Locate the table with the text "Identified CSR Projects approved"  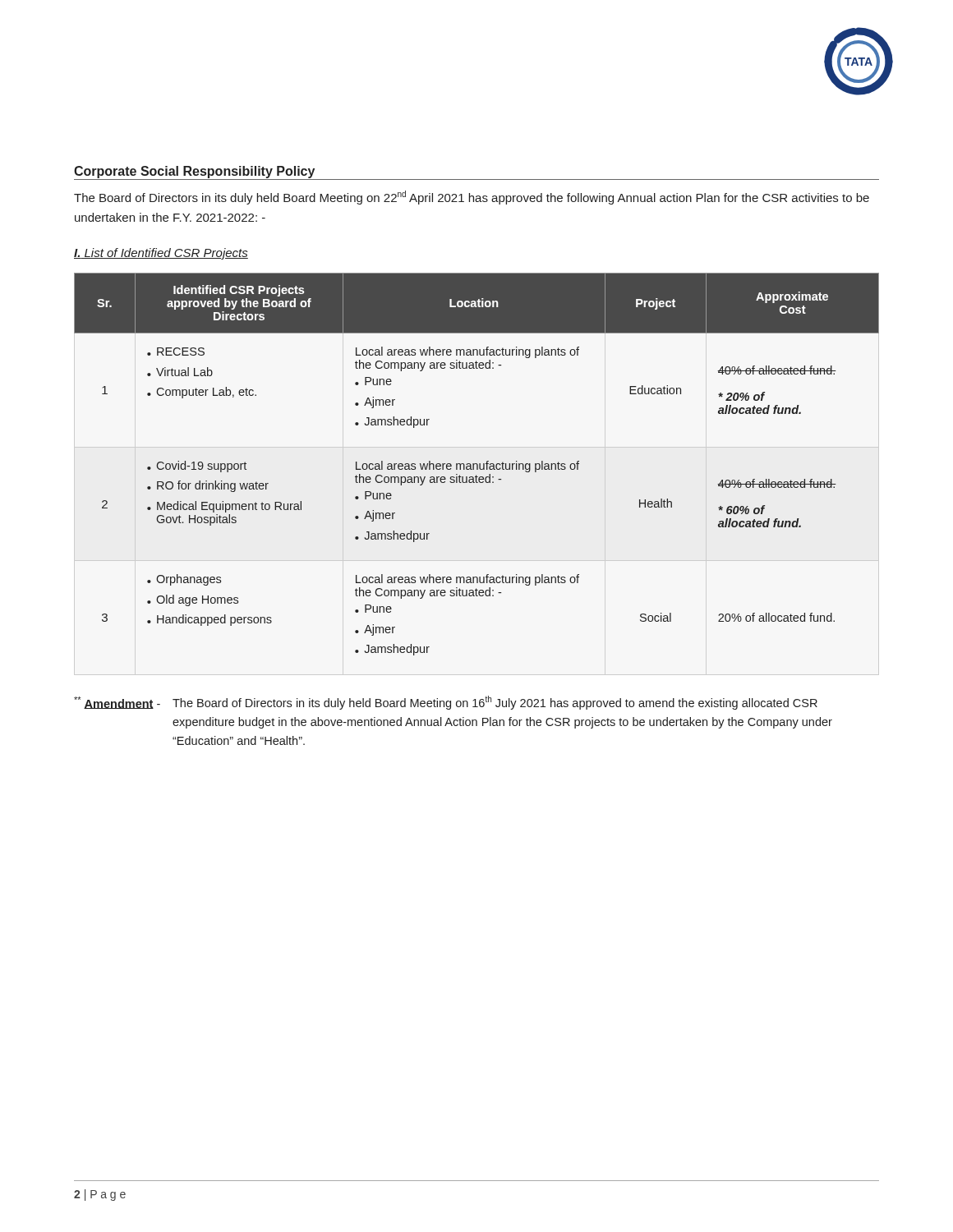coord(476,474)
